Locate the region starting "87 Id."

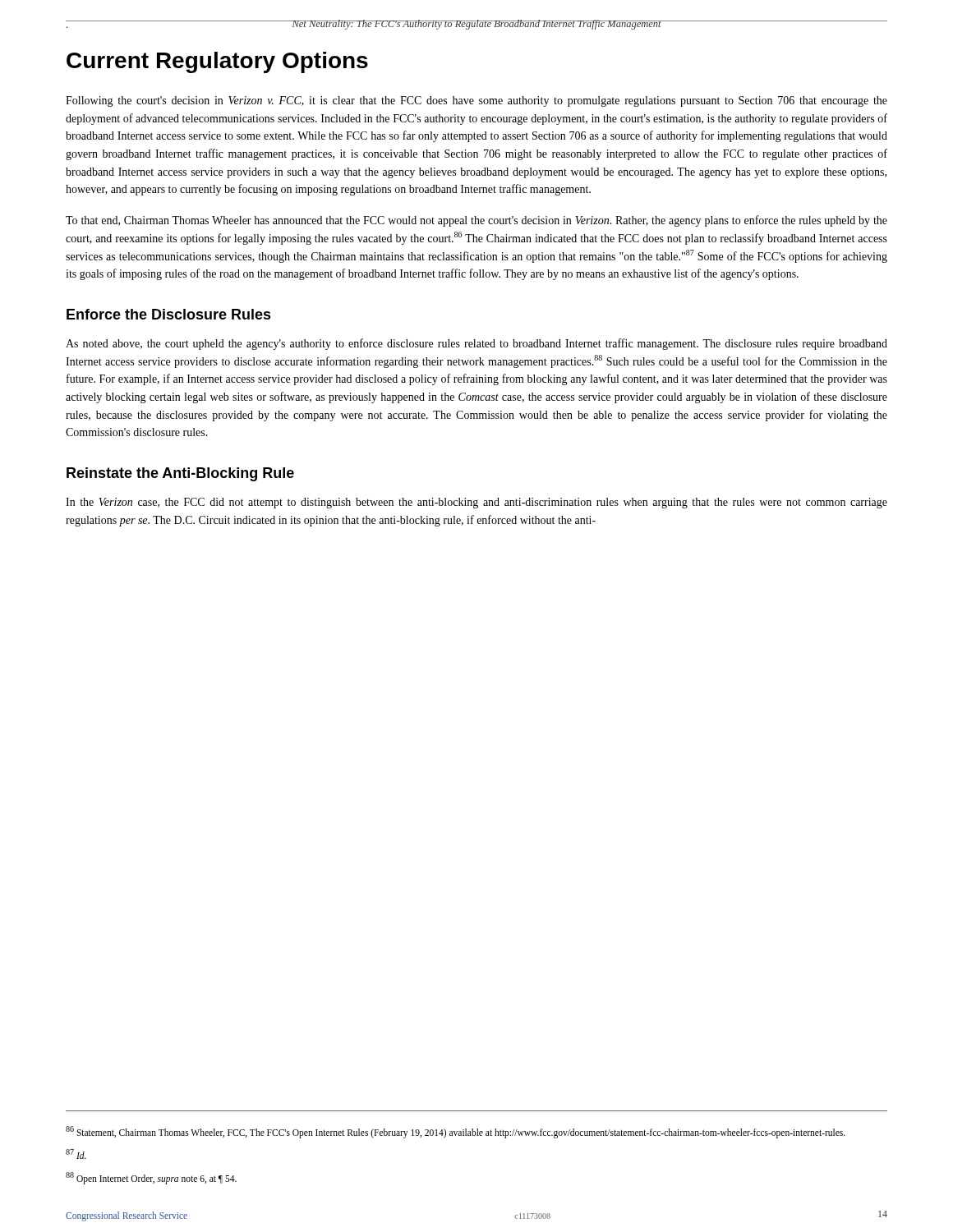76,1154
